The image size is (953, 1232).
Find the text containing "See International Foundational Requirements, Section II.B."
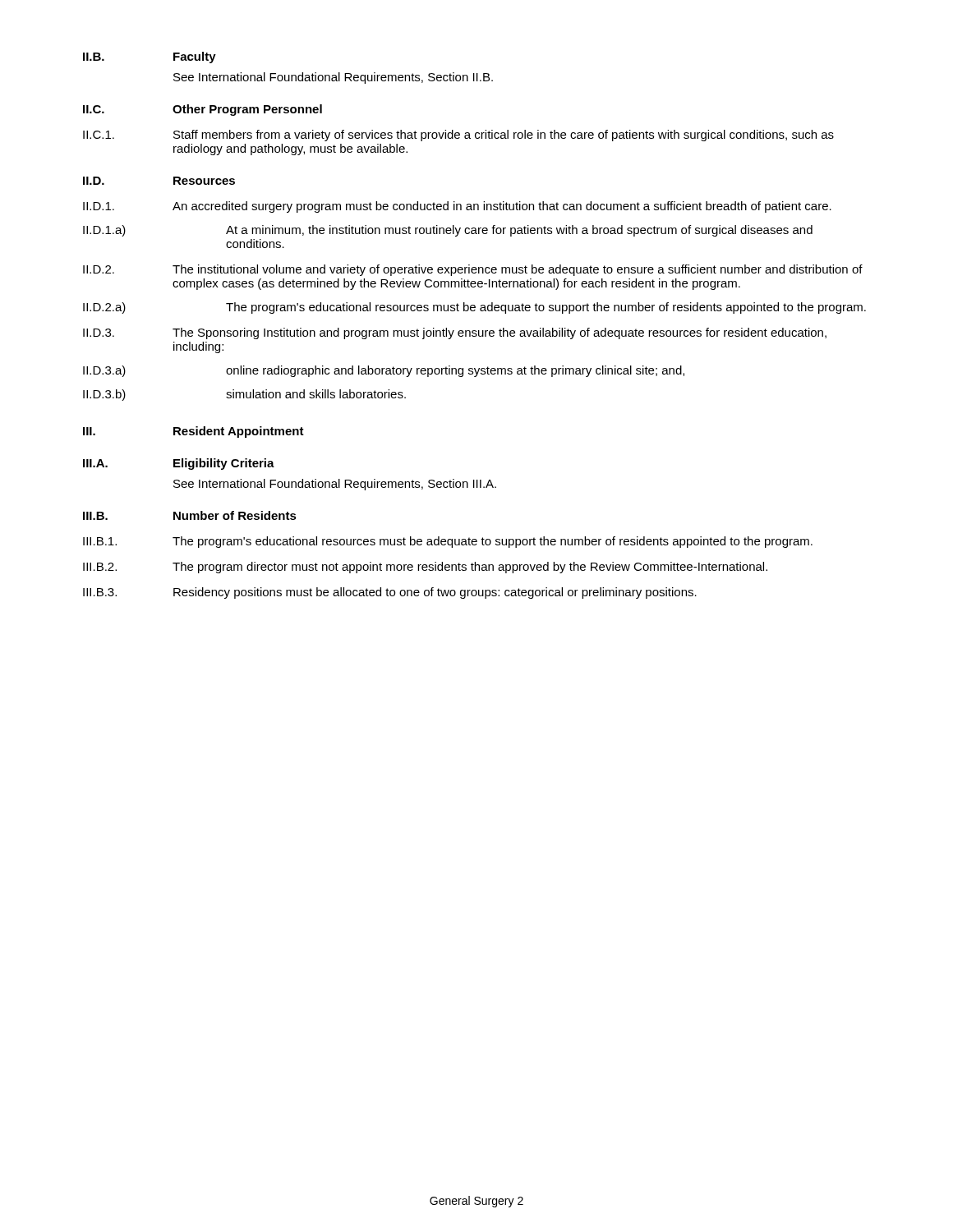tap(333, 77)
